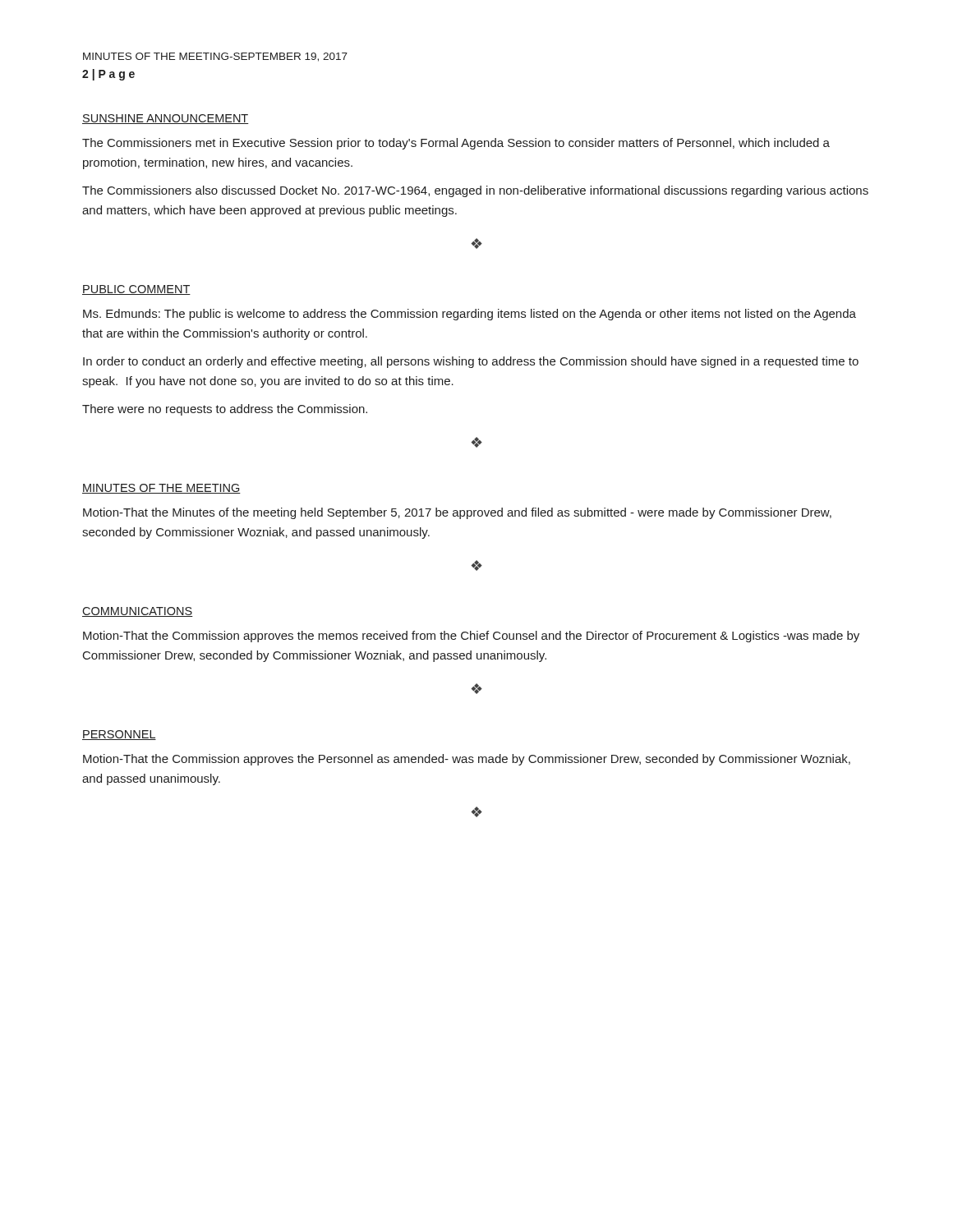Locate the block of text that opens with "In order to conduct an"

click(470, 371)
